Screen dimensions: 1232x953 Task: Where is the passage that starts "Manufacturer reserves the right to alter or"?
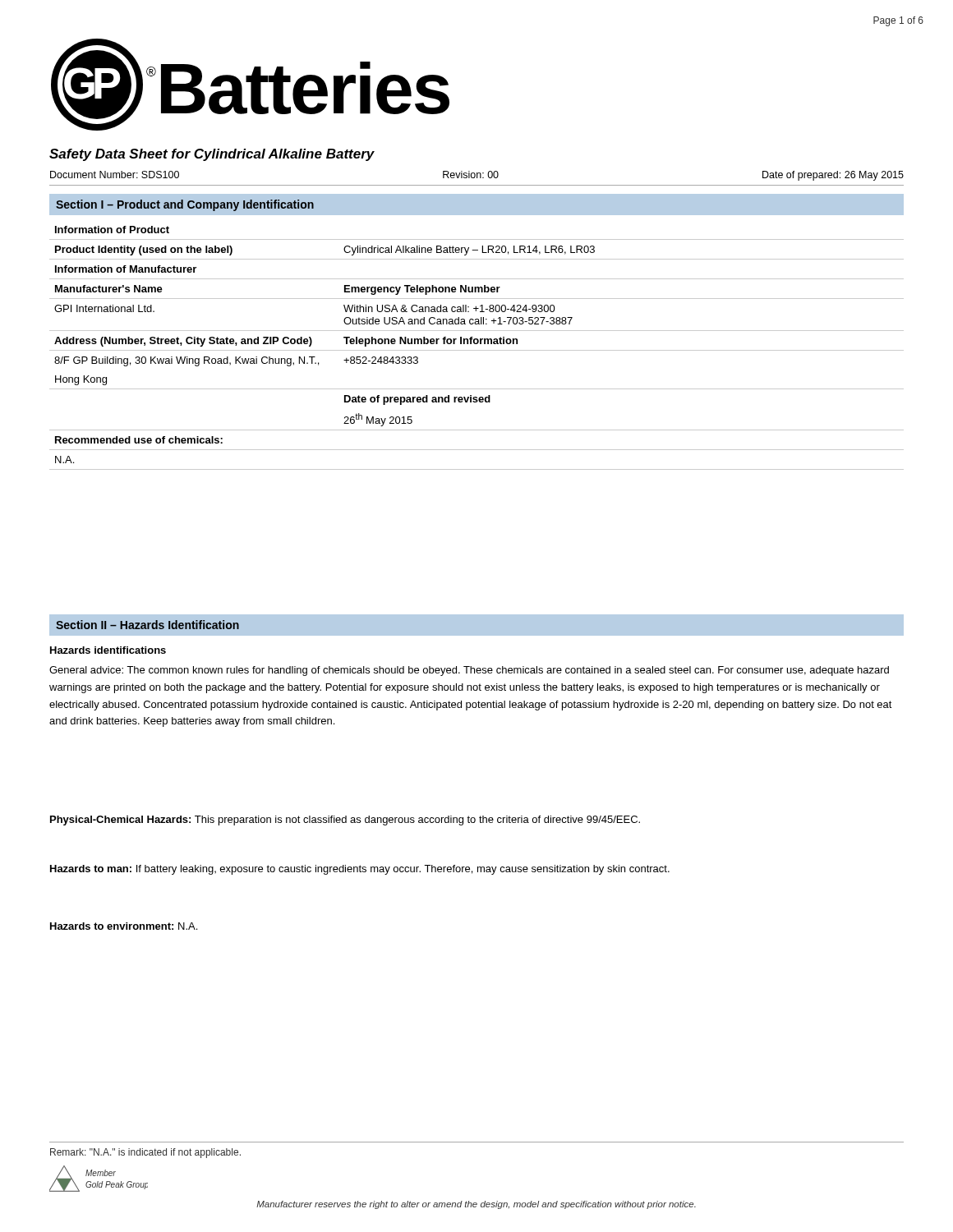point(476,1204)
